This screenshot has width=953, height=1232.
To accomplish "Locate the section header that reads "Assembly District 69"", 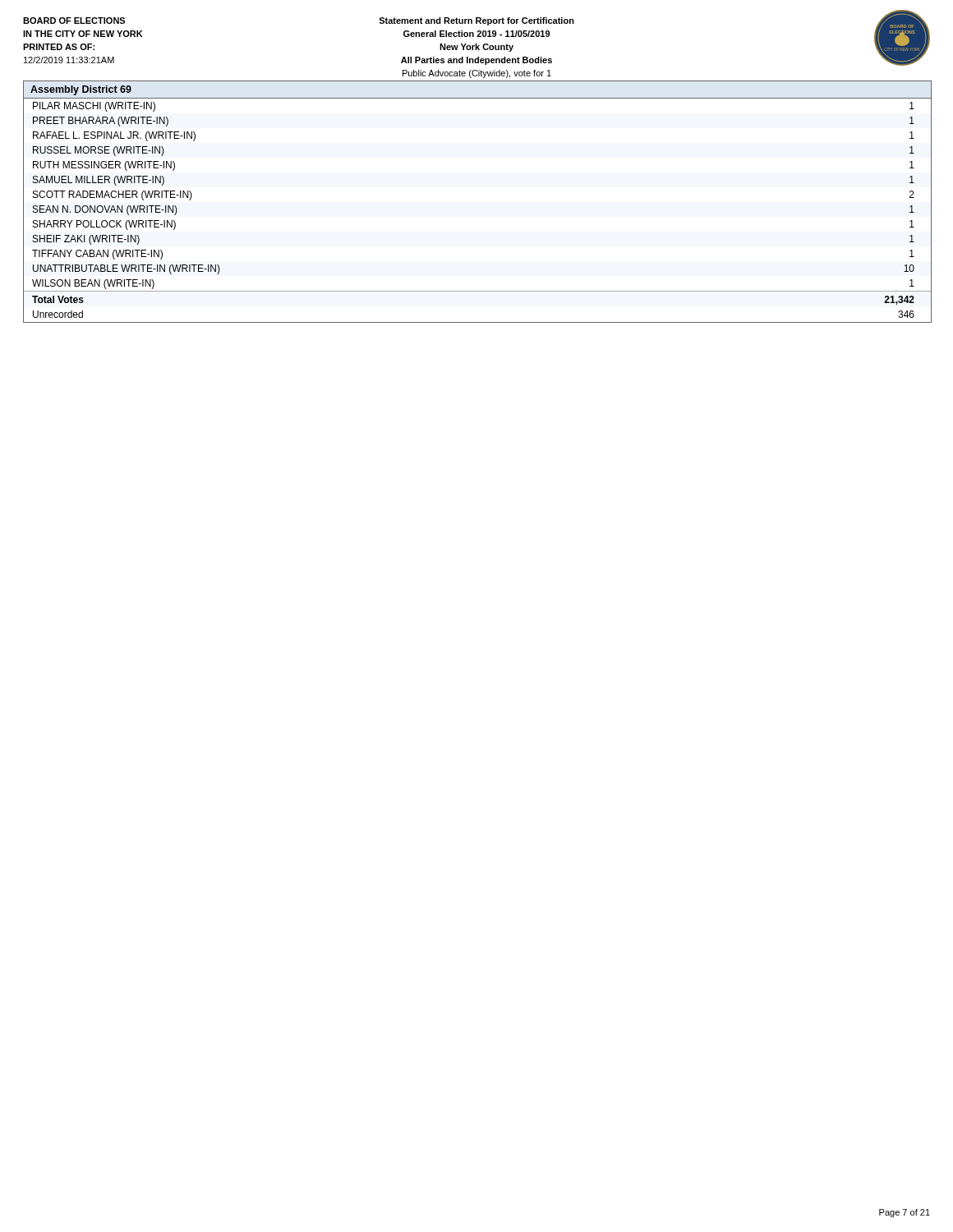I will pyautogui.click(x=81, y=90).
